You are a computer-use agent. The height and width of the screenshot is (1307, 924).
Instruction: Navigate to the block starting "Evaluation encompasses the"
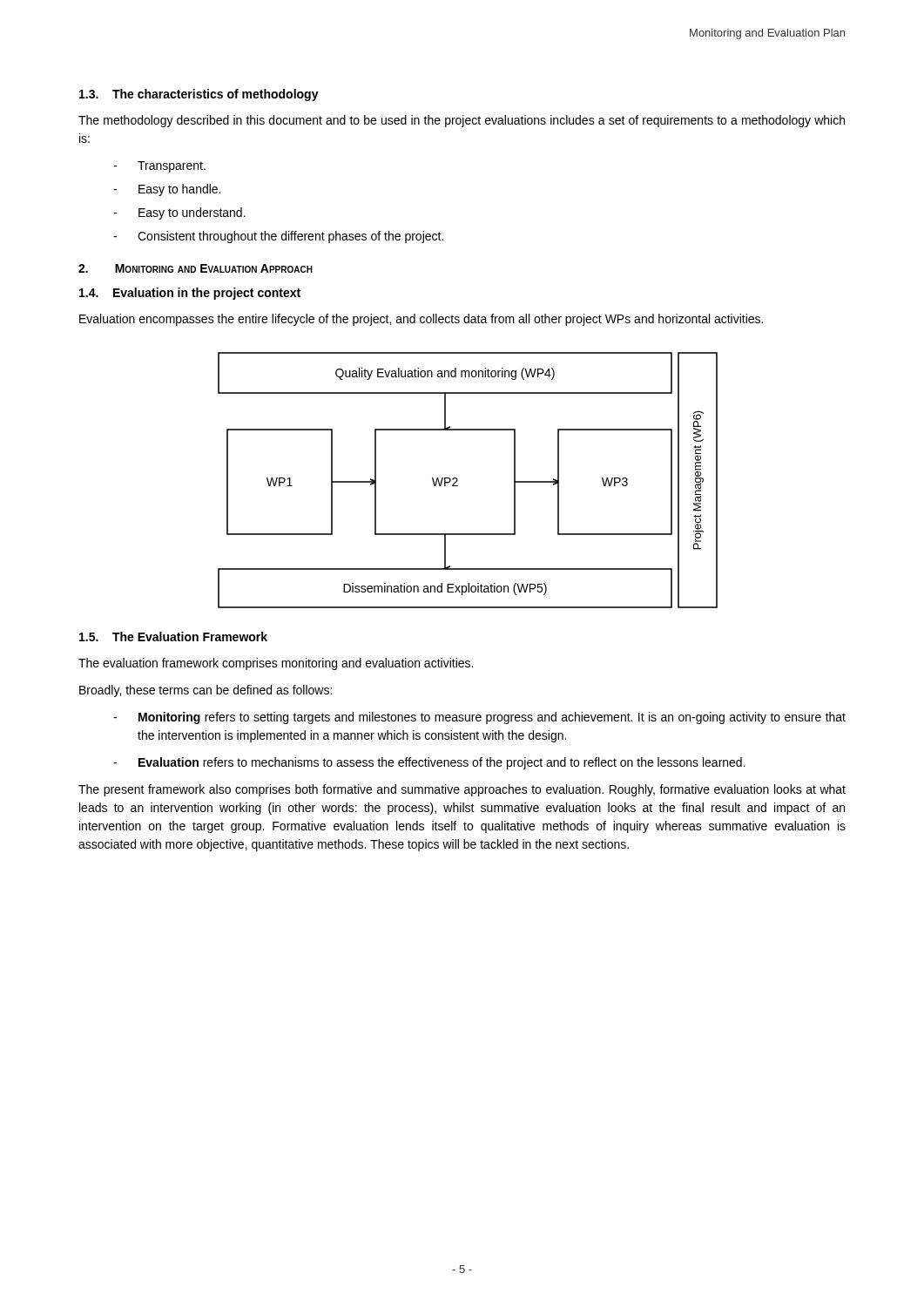(421, 319)
